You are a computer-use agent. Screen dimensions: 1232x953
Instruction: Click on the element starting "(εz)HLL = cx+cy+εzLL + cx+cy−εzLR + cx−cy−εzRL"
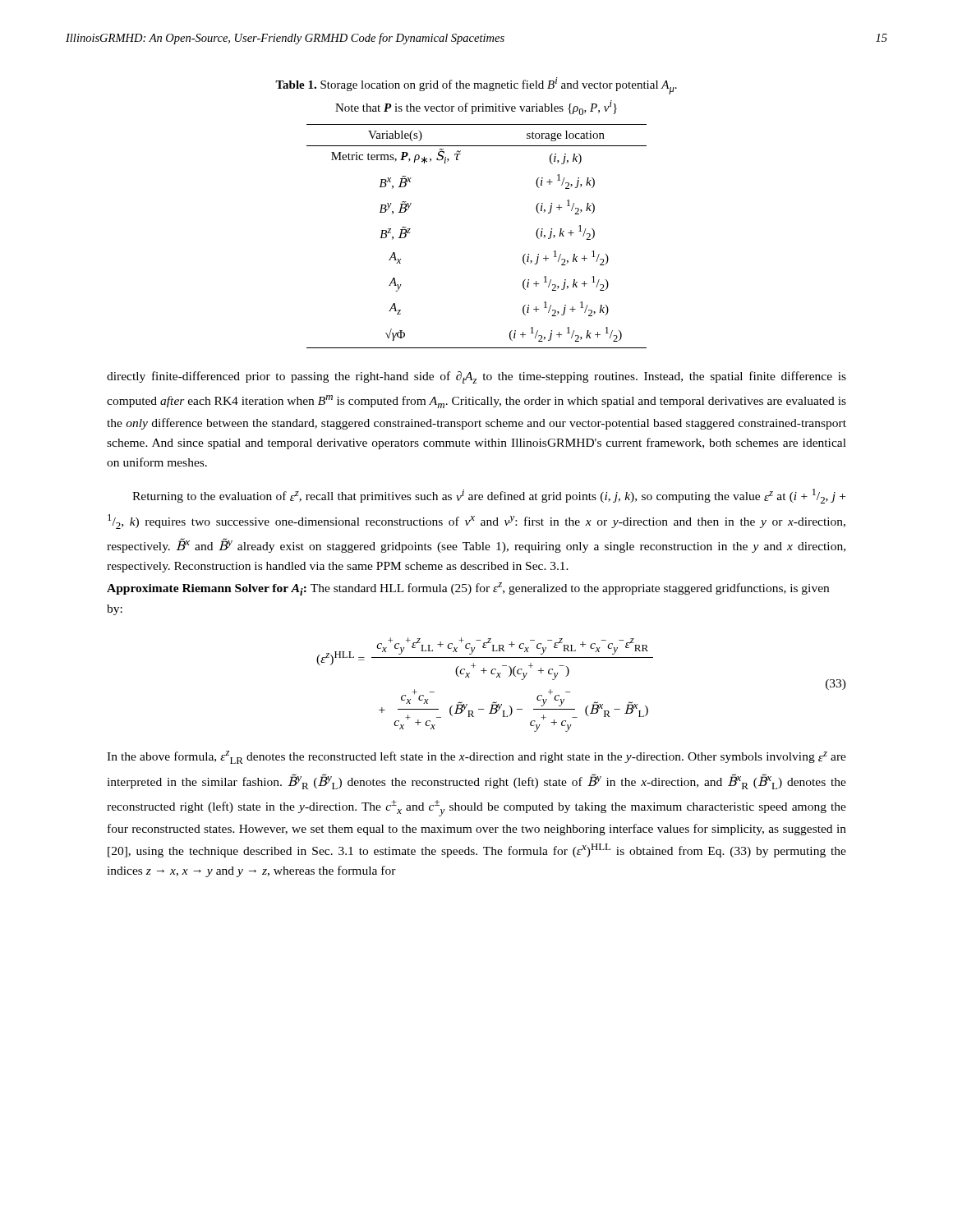pyautogui.click(x=485, y=683)
